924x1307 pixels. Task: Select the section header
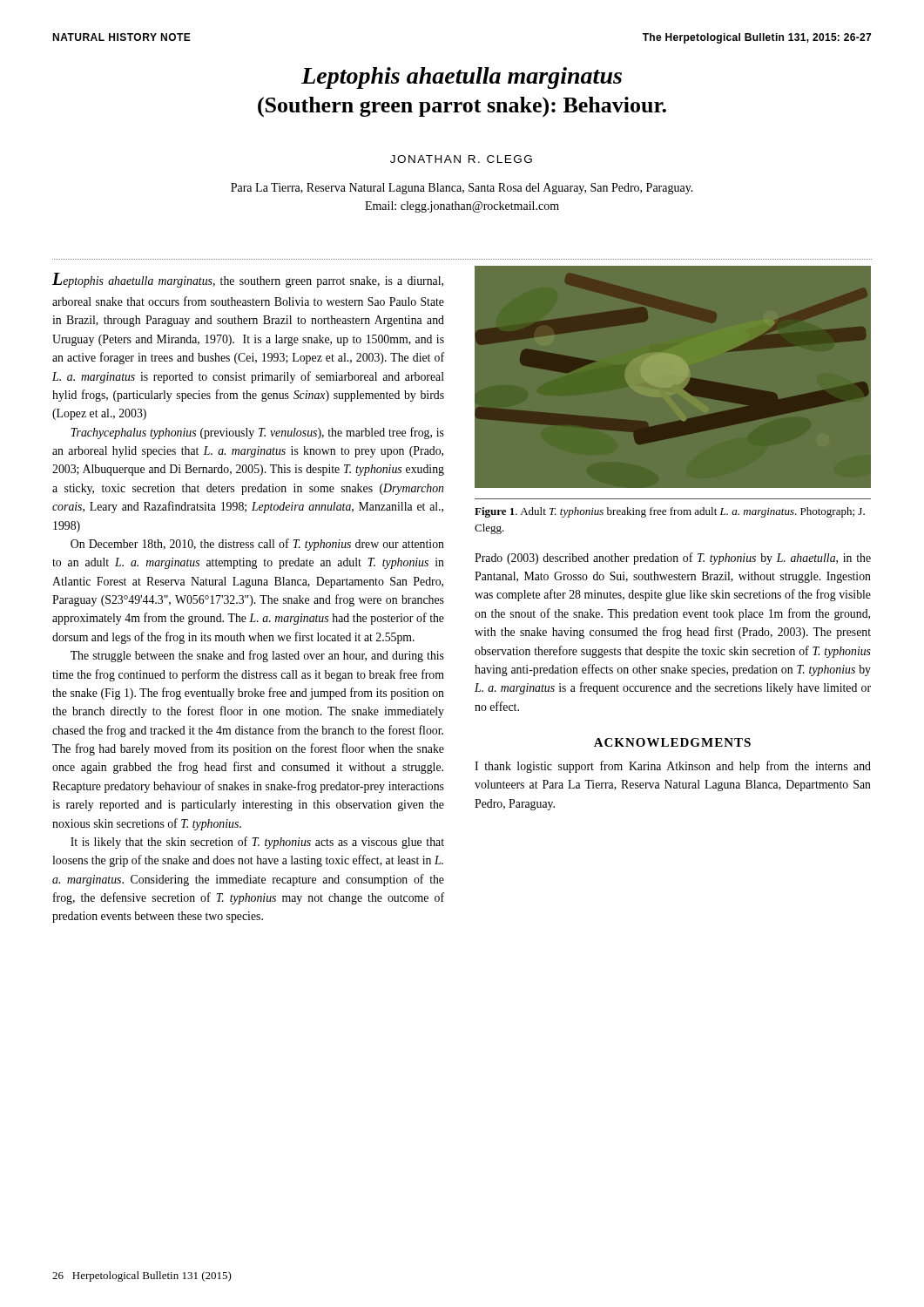pos(673,742)
